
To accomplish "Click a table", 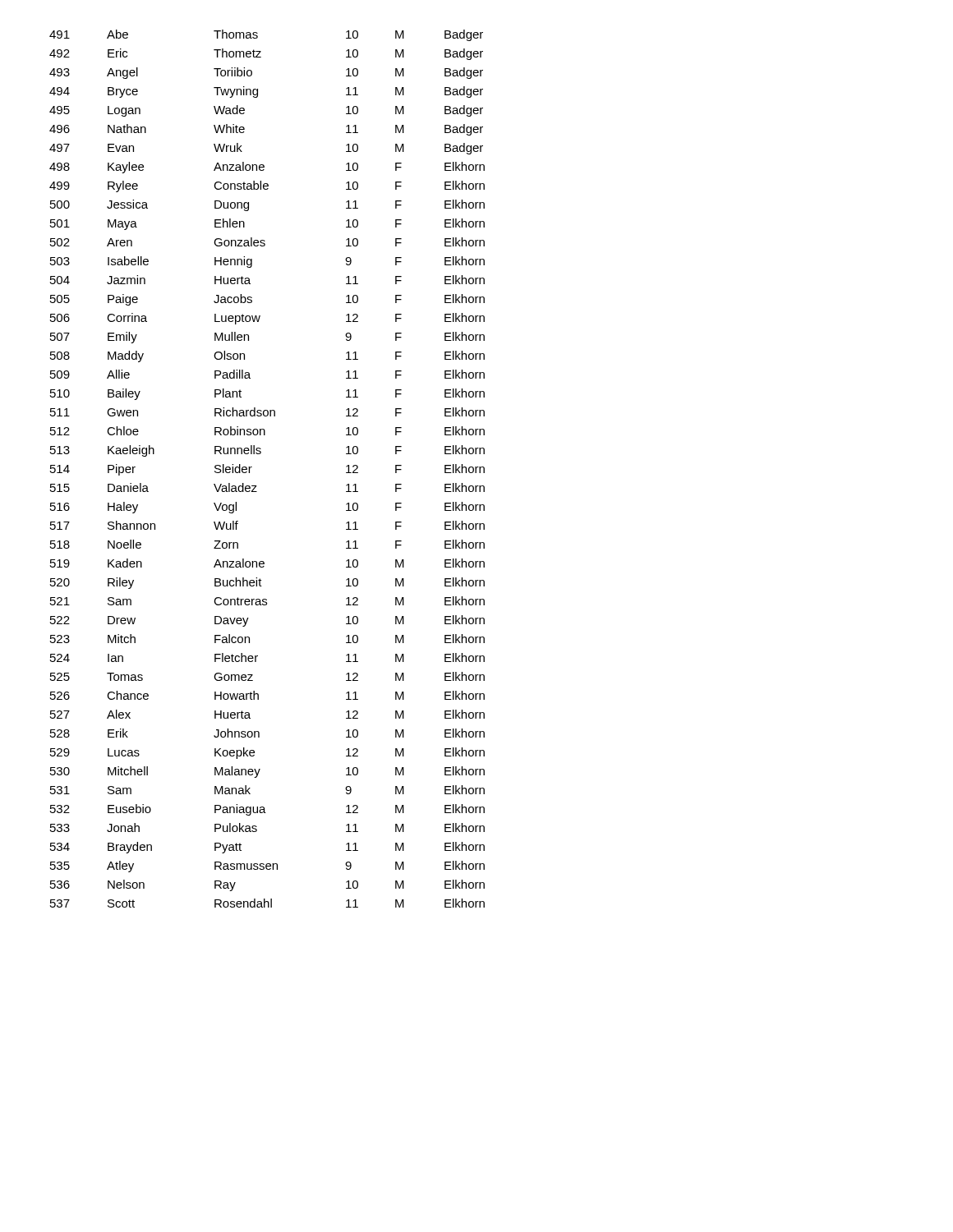I will [x=476, y=469].
